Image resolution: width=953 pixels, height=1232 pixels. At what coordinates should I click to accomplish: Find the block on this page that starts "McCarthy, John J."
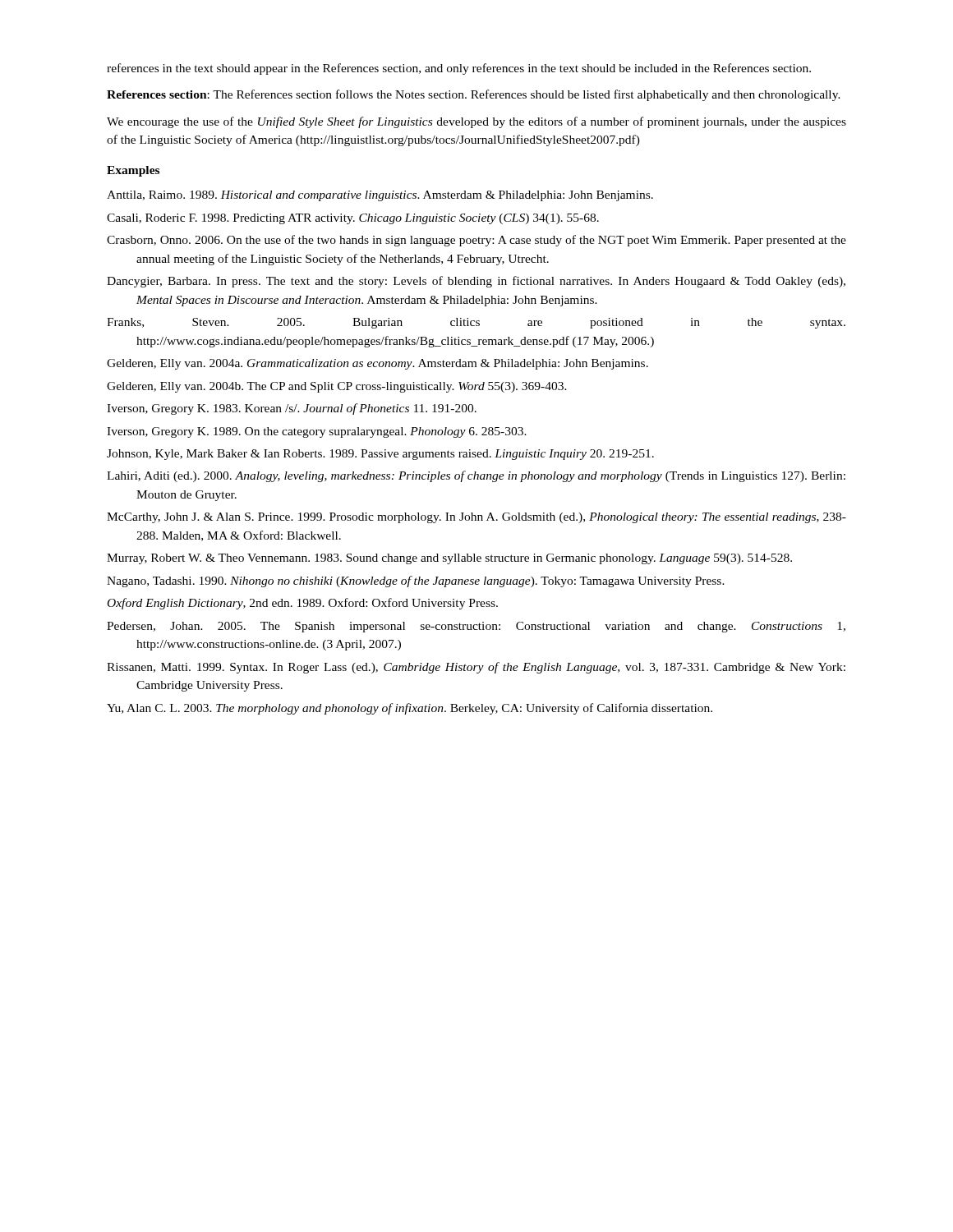click(x=476, y=526)
